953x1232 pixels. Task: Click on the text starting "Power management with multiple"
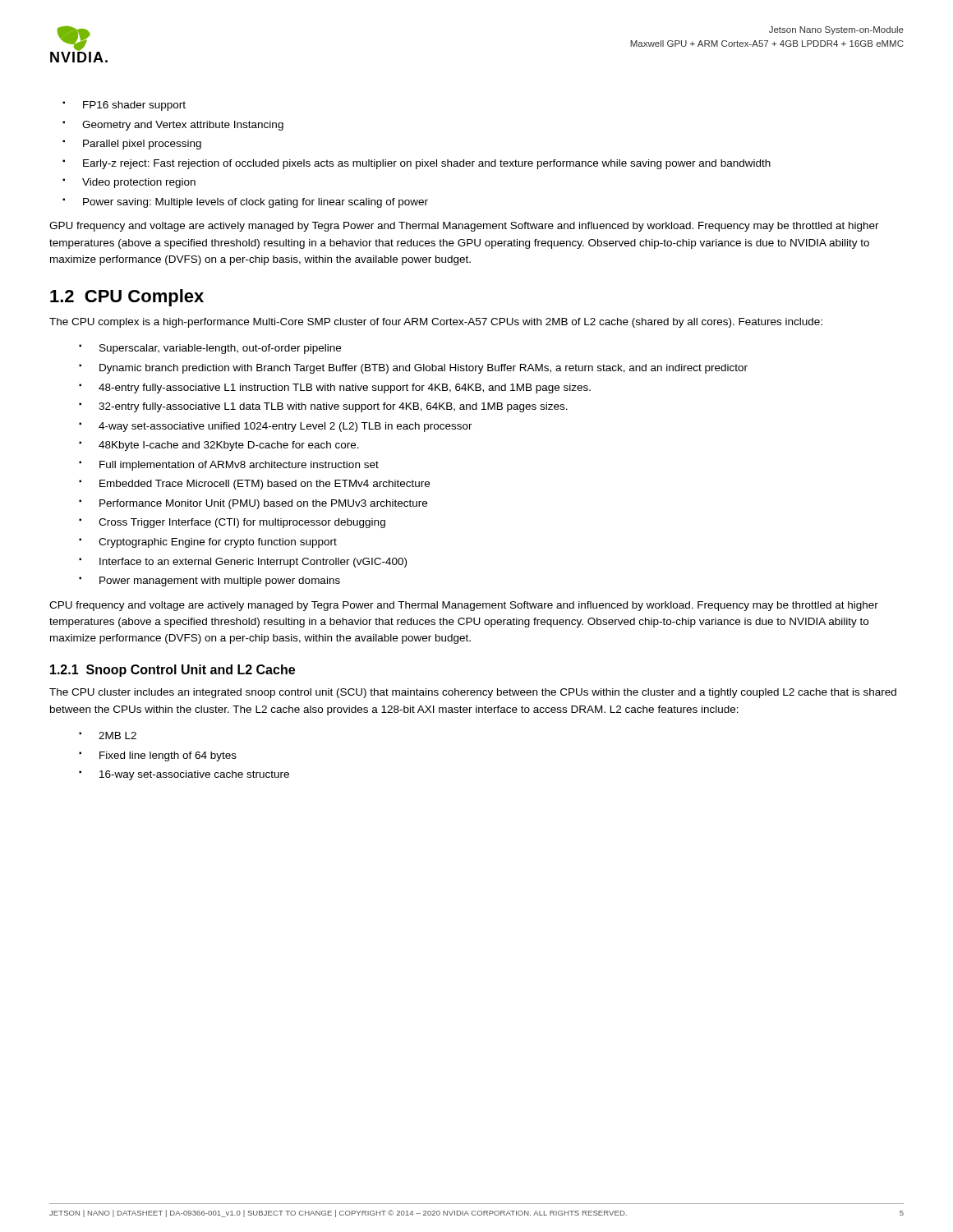(219, 580)
